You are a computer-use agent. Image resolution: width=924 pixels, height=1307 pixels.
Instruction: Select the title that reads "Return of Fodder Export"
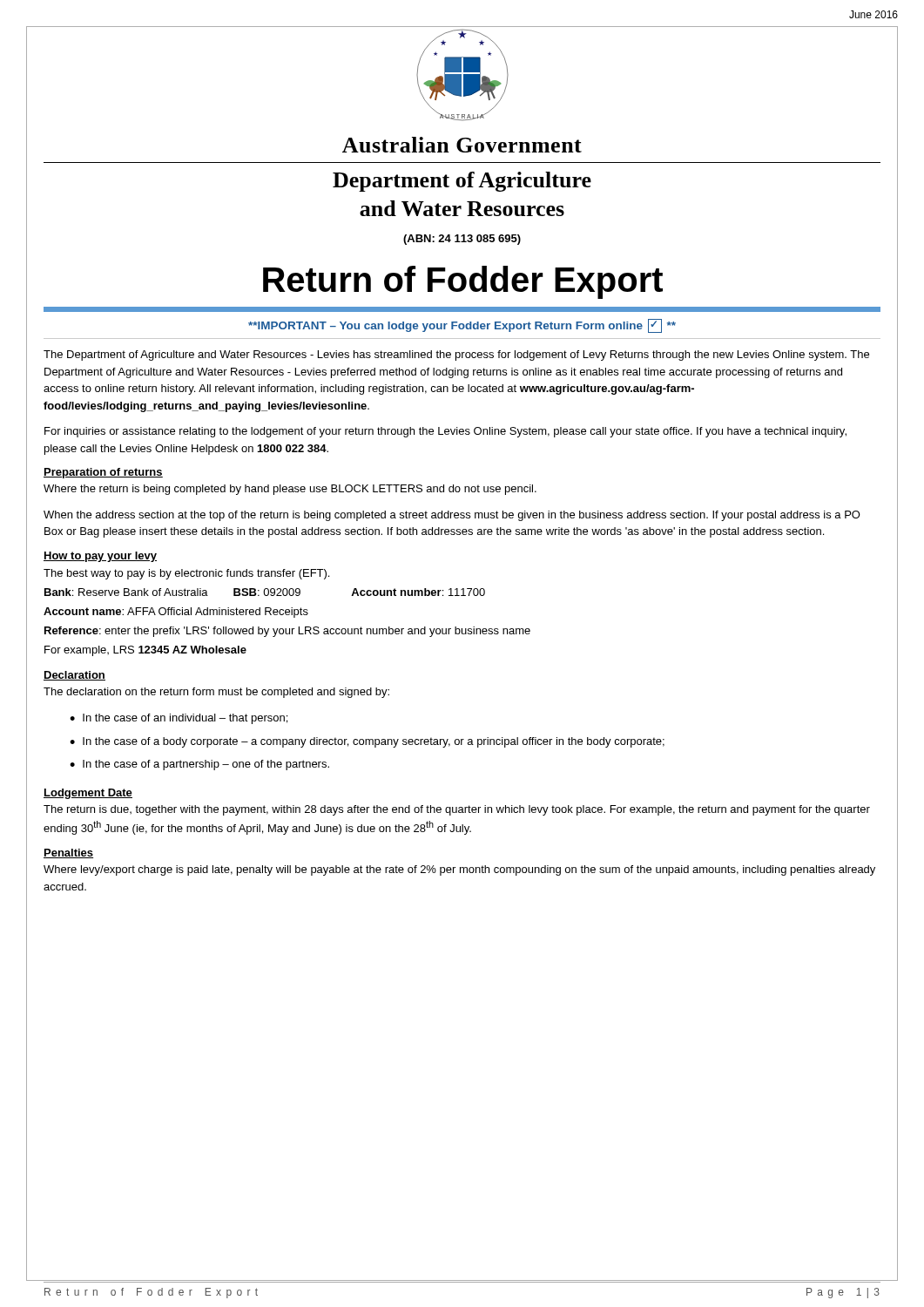(x=462, y=280)
